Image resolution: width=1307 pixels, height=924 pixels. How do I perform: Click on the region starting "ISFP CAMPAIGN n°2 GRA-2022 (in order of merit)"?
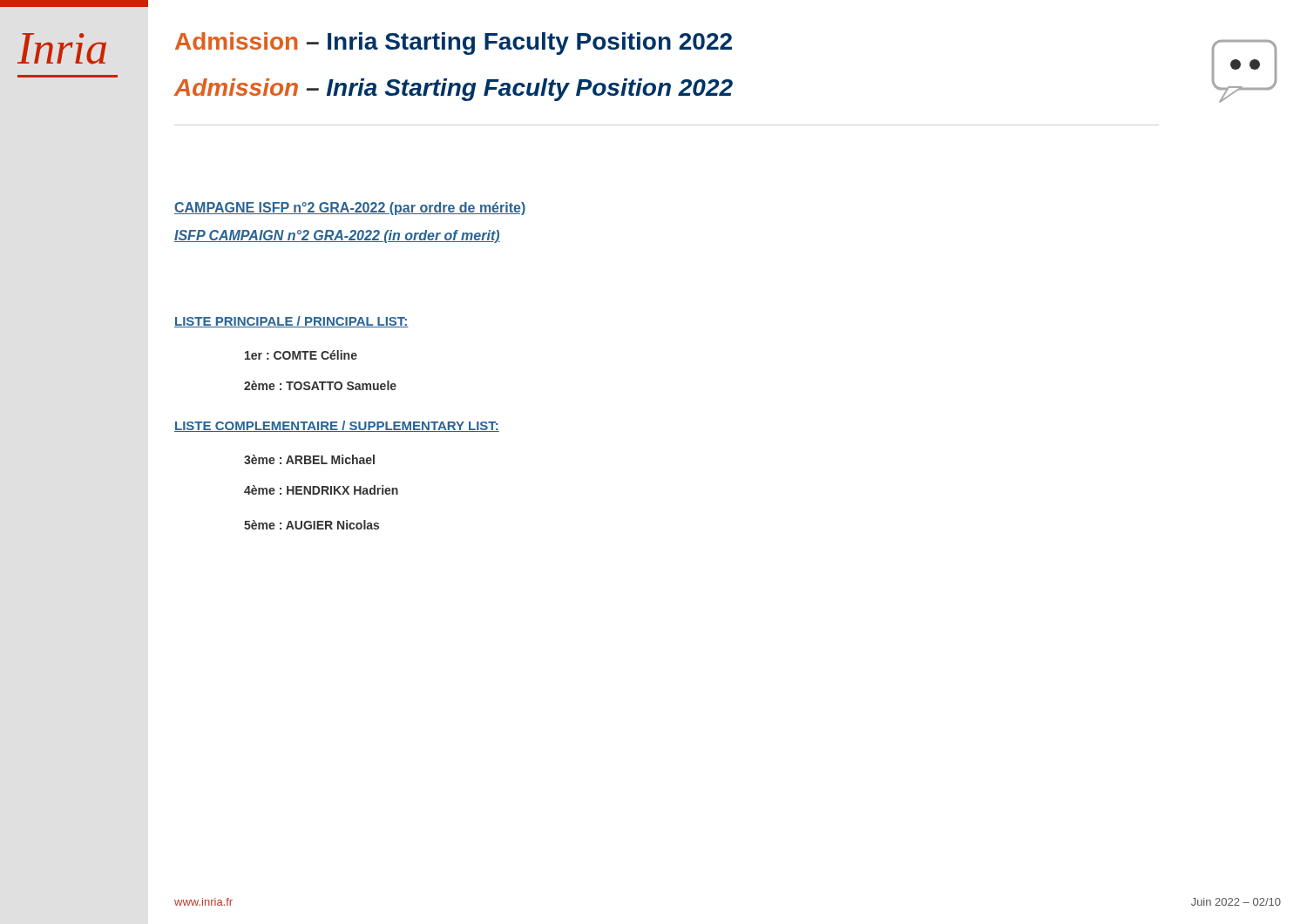[337, 236]
